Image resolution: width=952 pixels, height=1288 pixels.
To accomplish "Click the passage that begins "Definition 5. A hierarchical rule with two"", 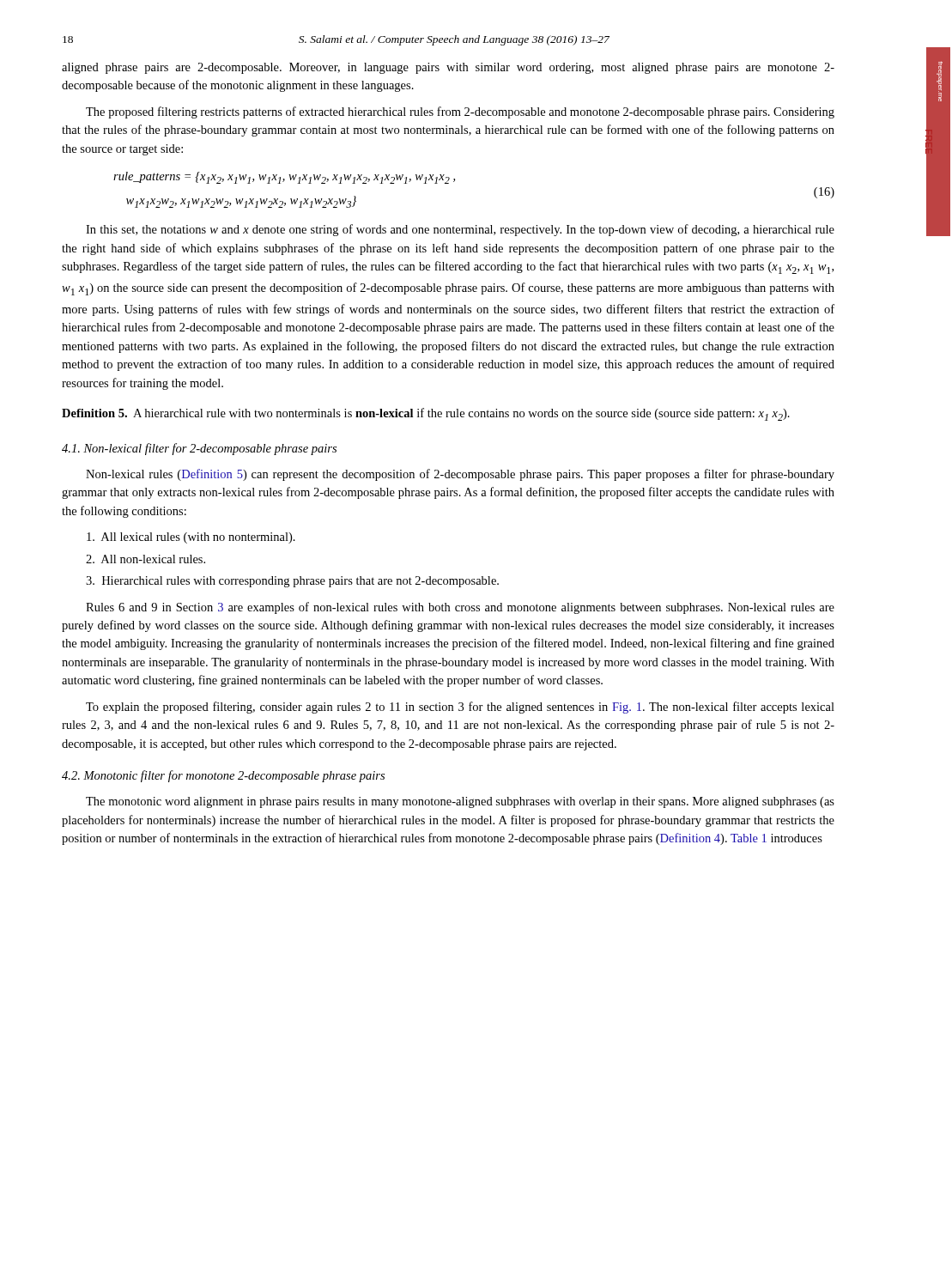I will (x=426, y=415).
